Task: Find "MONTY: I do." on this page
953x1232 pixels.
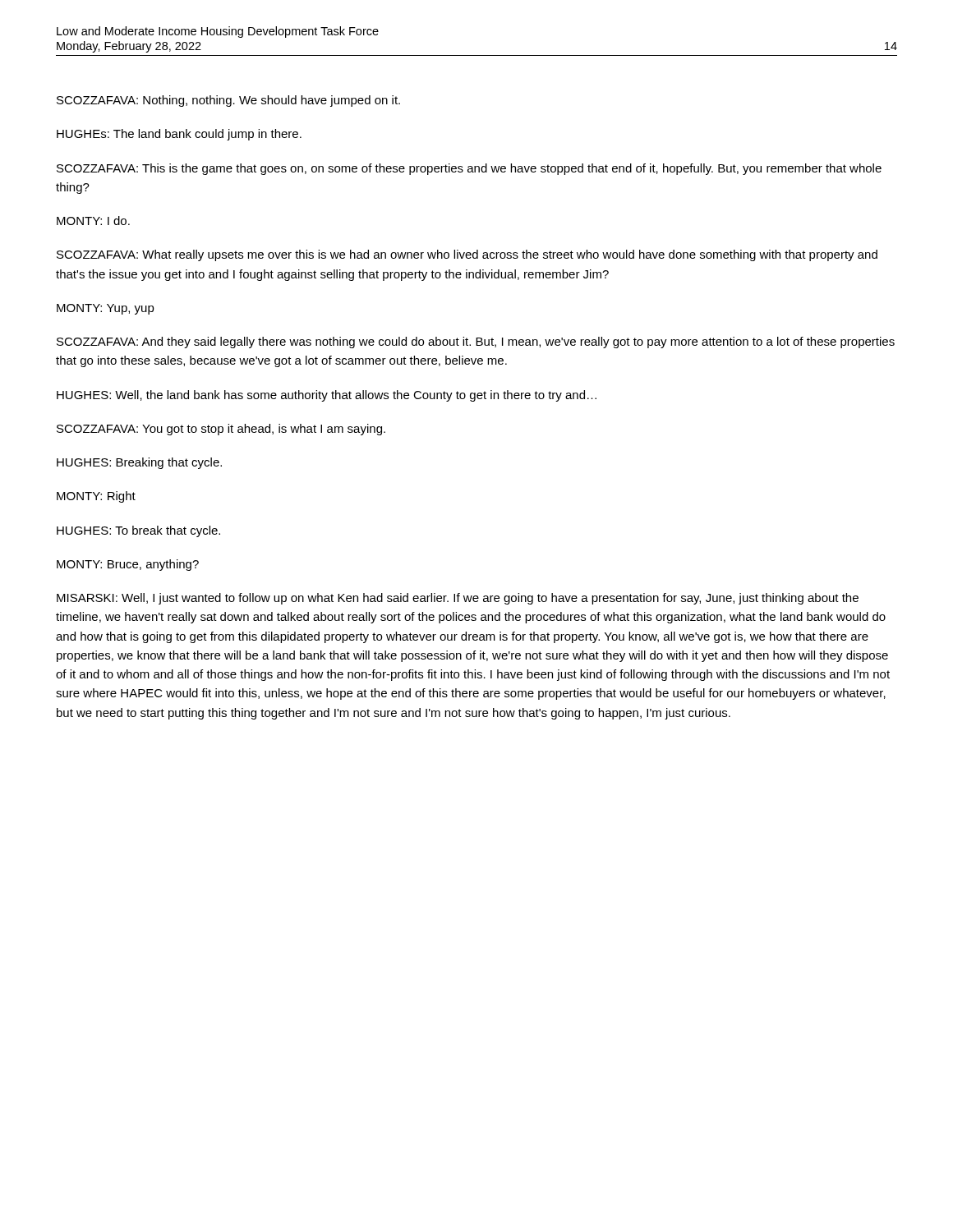Action: point(93,221)
